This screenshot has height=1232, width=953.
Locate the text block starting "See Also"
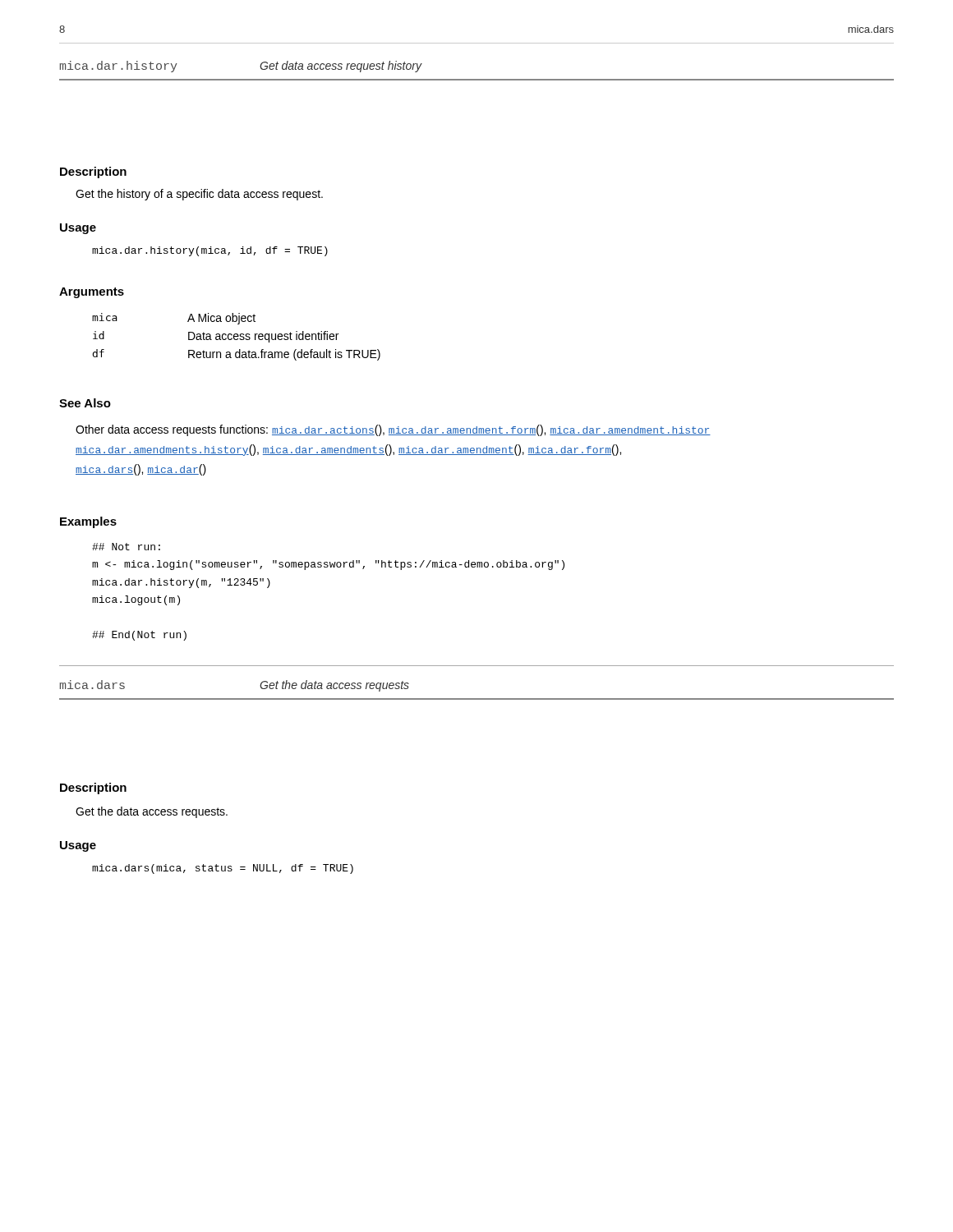(x=85, y=403)
